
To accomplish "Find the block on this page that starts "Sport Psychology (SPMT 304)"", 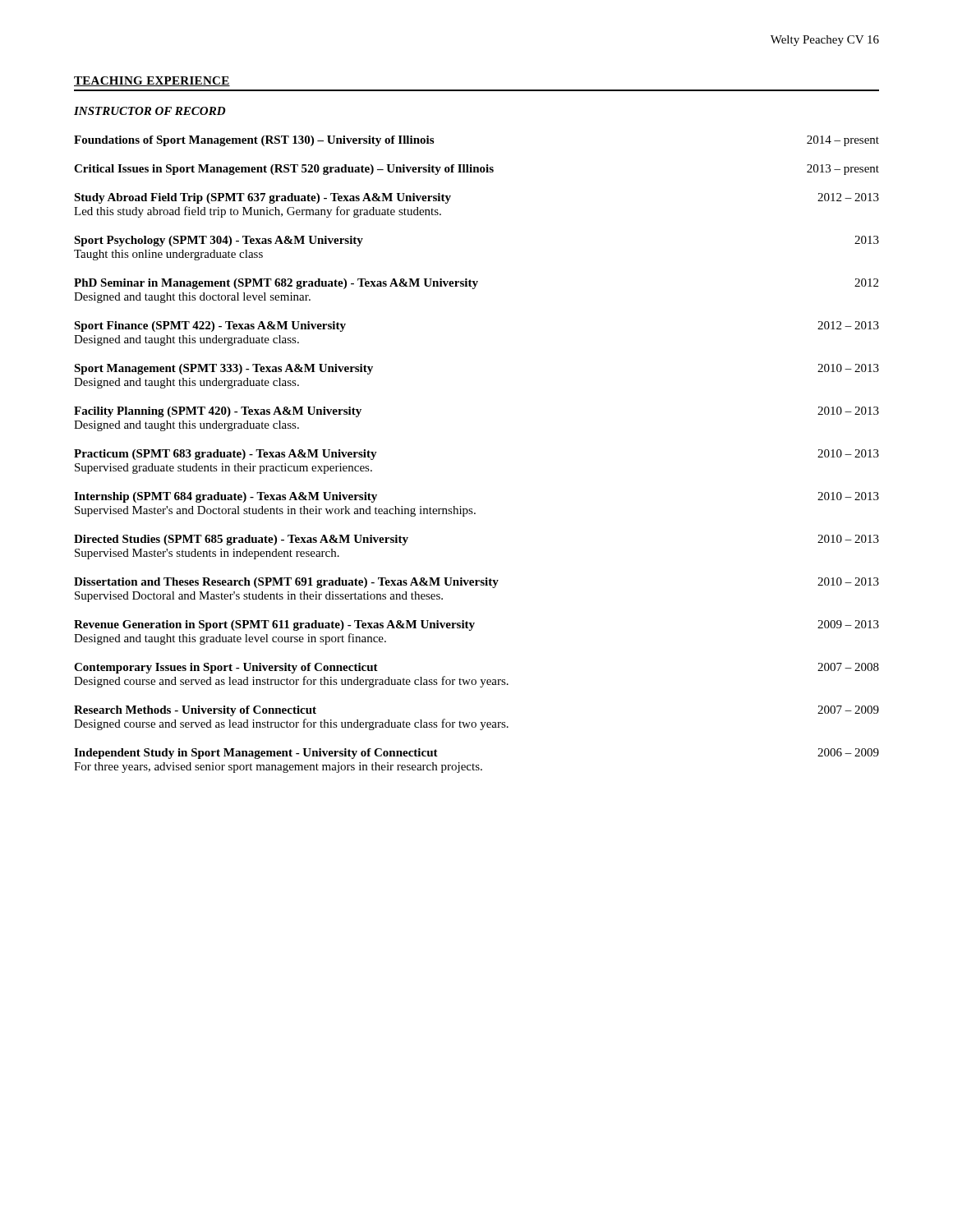I will pos(224,241).
